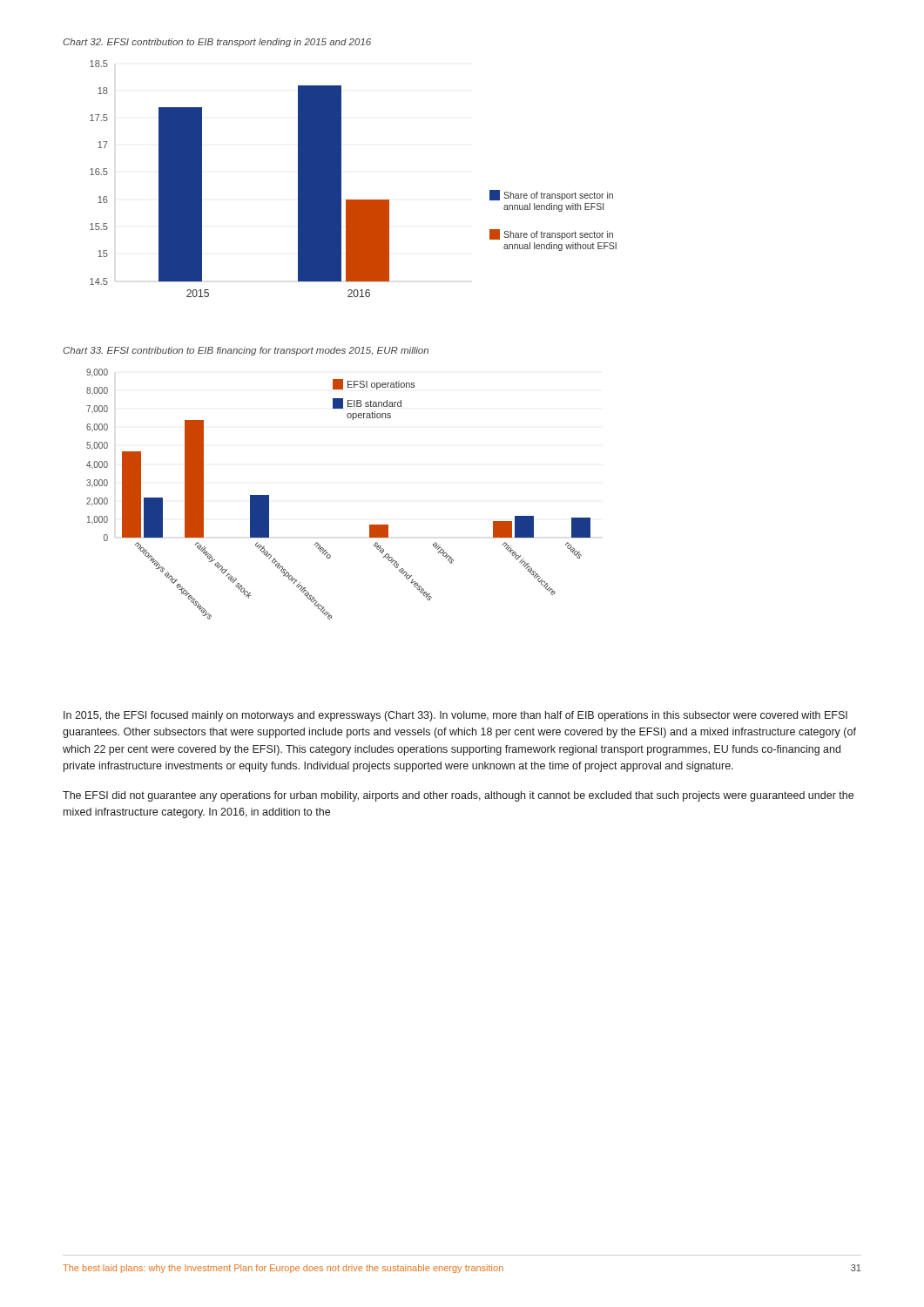
Task: Click on the passage starting "In 2015, the EFSI focused"
Action: (x=459, y=741)
